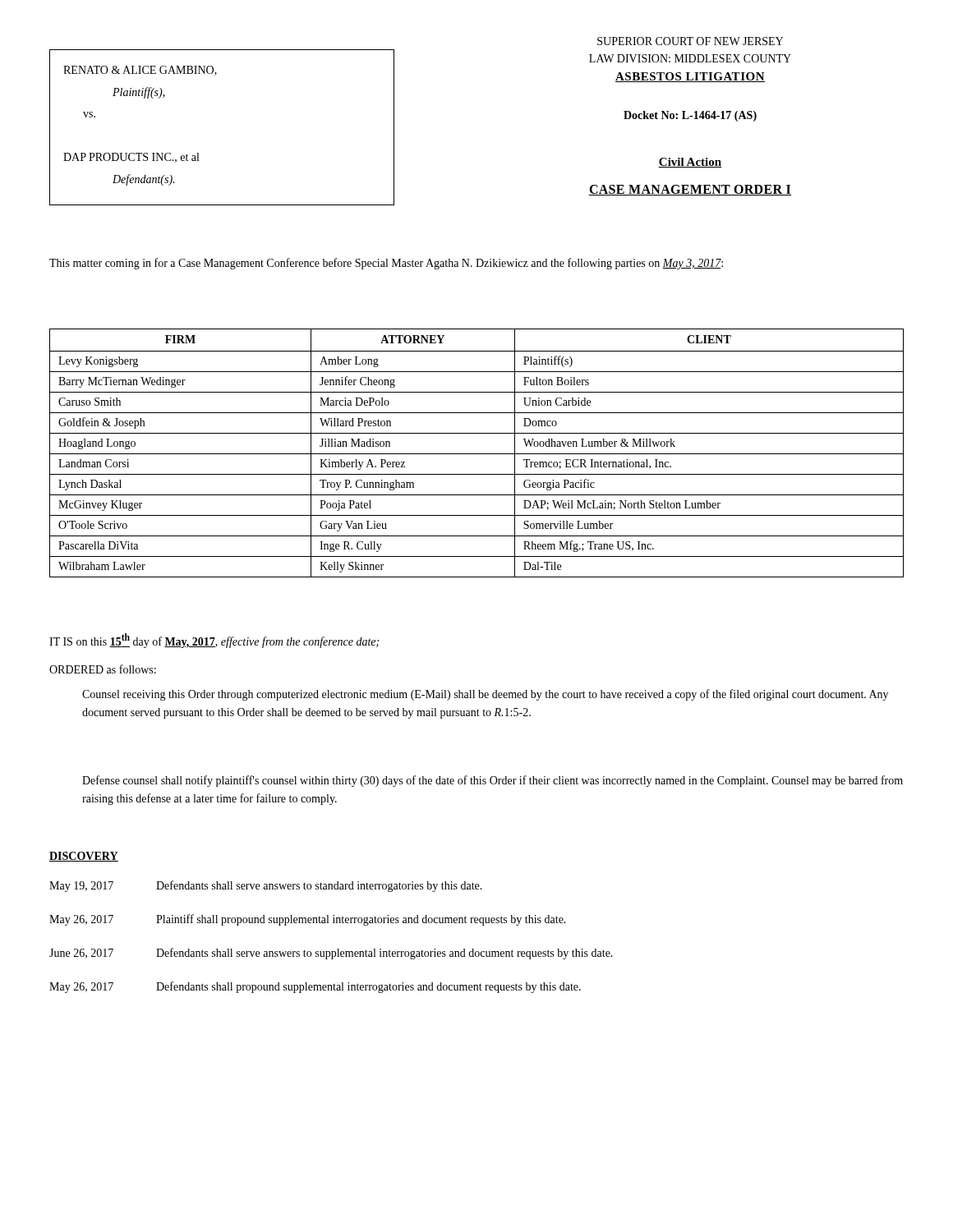Point to the text block starting "May 19, 2017 Defendants shall serve answers to"
This screenshot has width=953, height=1232.
pos(476,886)
